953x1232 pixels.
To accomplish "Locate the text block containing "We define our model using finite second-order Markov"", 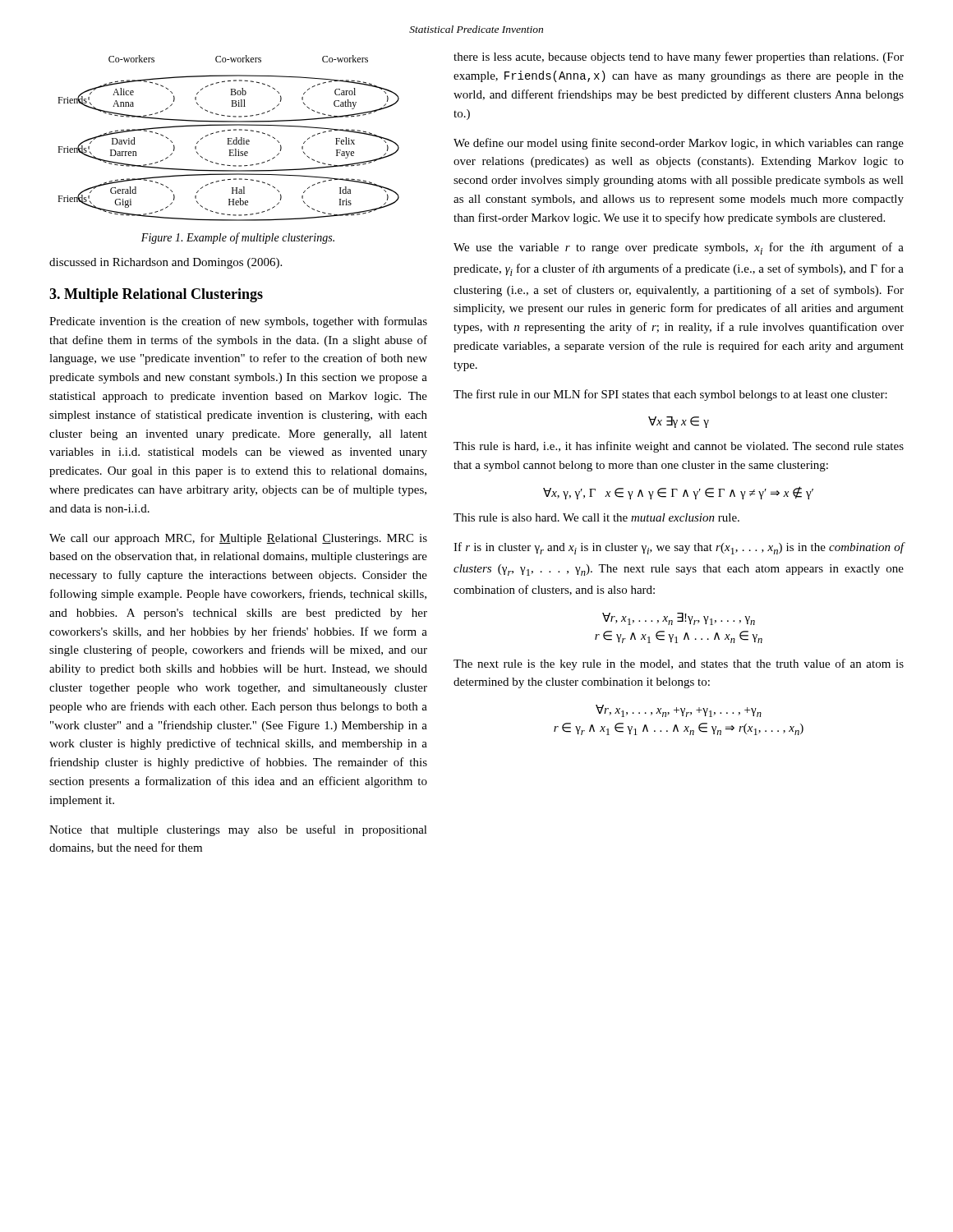I will click(x=679, y=180).
